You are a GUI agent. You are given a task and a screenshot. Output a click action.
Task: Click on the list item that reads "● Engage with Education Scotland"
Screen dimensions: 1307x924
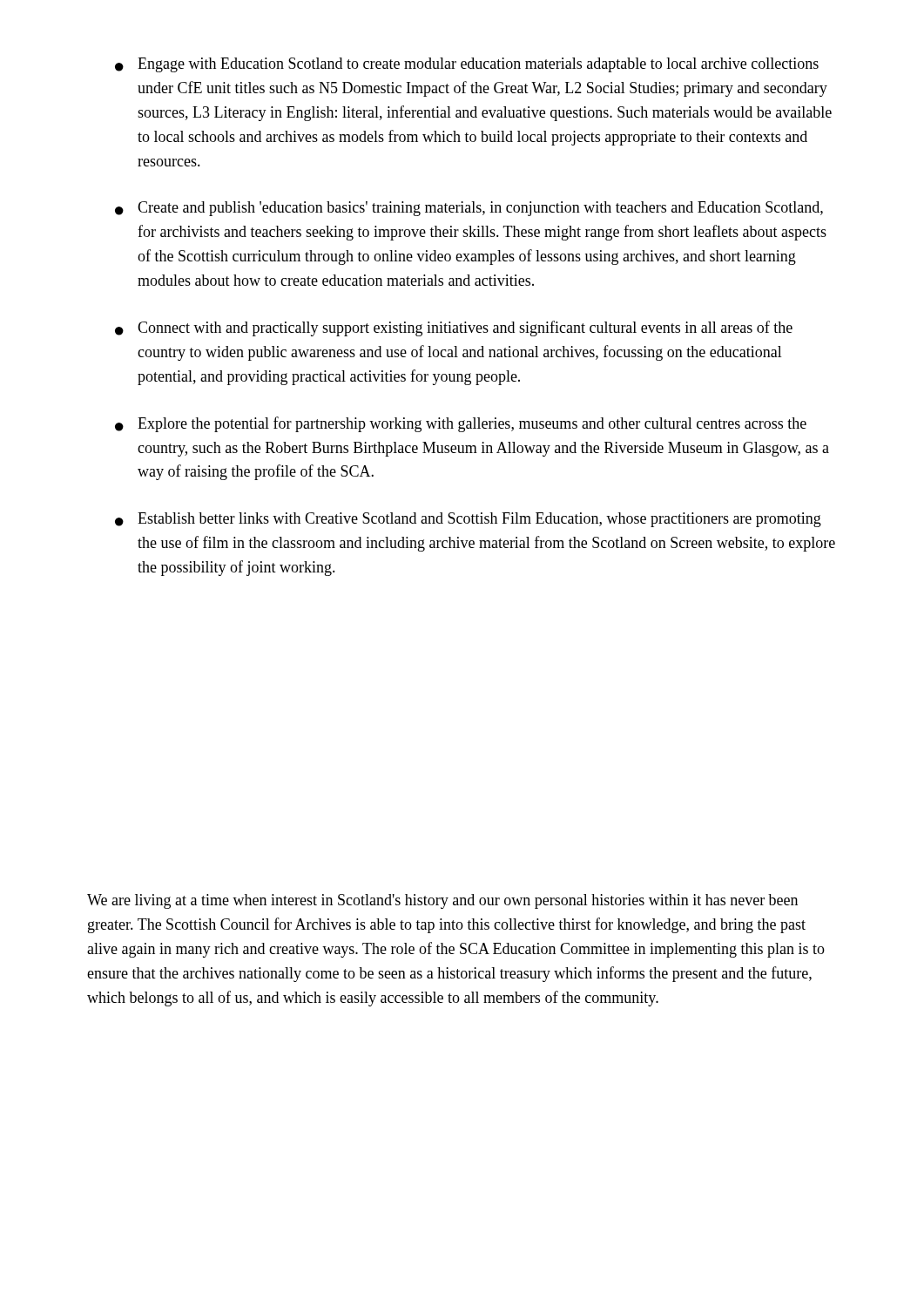click(475, 113)
